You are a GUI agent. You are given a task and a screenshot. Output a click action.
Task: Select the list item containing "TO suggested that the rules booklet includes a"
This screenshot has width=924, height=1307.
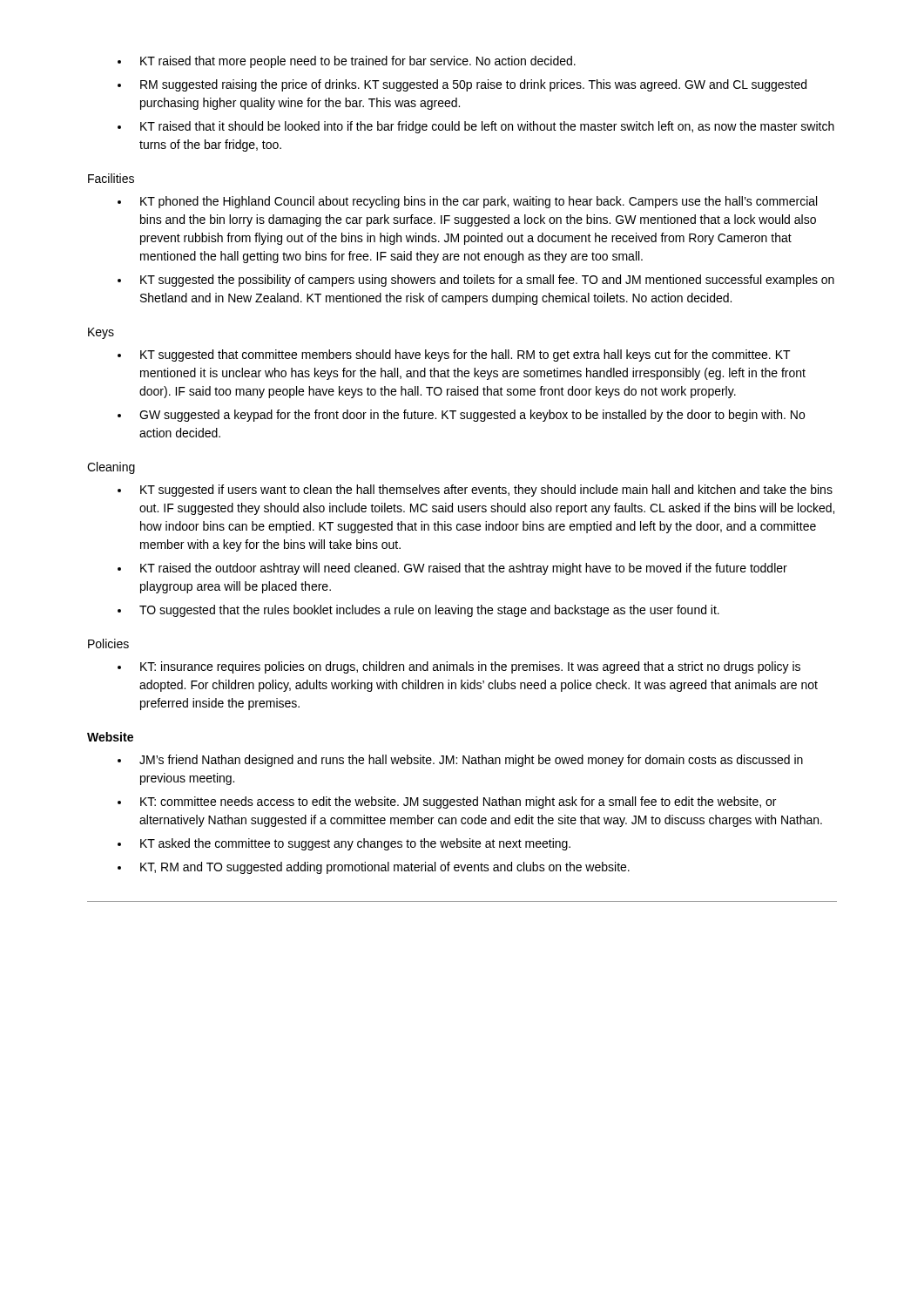tap(430, 610)
